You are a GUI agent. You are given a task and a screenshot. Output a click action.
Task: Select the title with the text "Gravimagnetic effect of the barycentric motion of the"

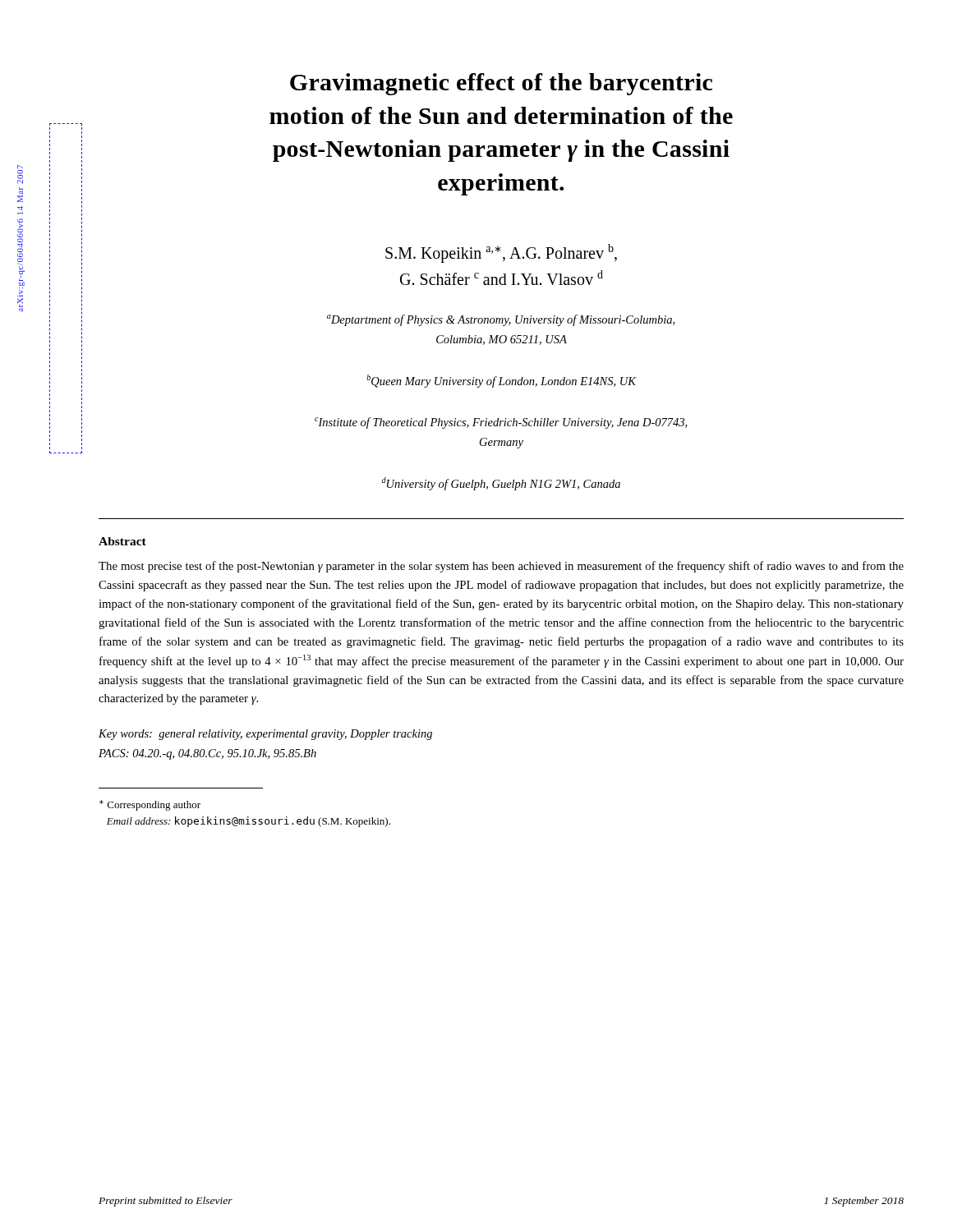pyautogui.click(x=501, y=132)
